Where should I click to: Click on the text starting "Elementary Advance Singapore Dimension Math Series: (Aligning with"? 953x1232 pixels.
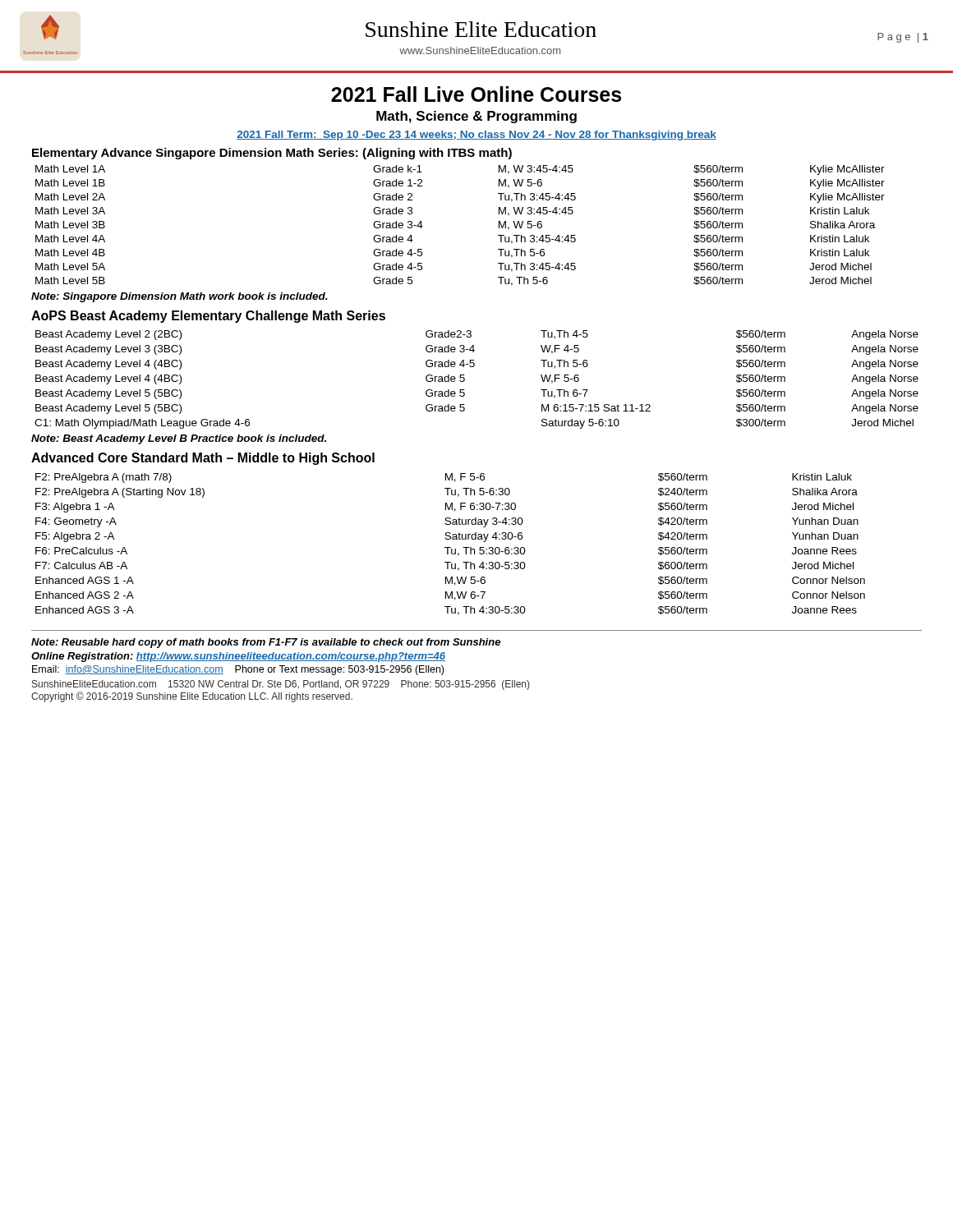(272, 152)
